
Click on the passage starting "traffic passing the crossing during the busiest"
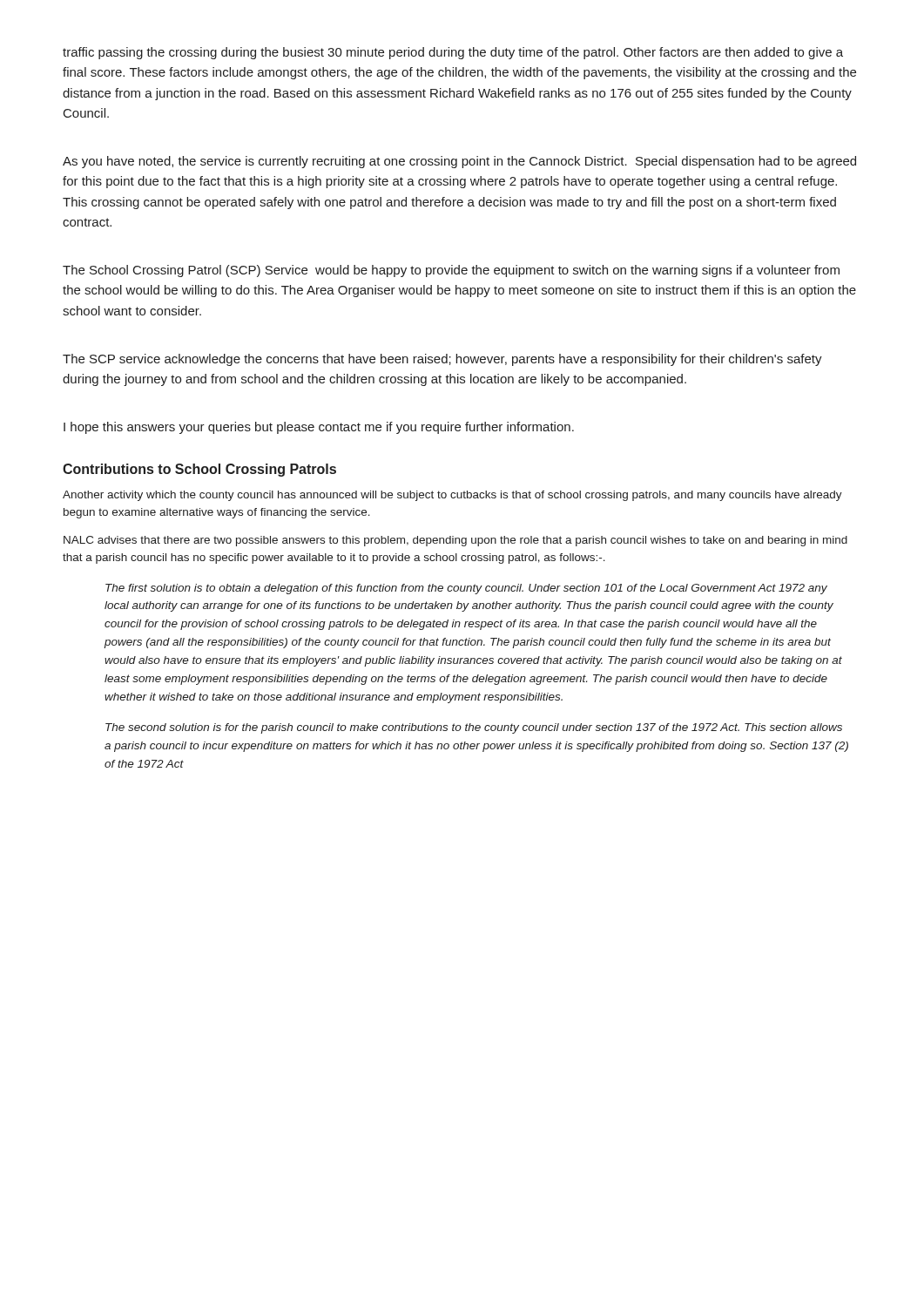click(x=460, y=82)
